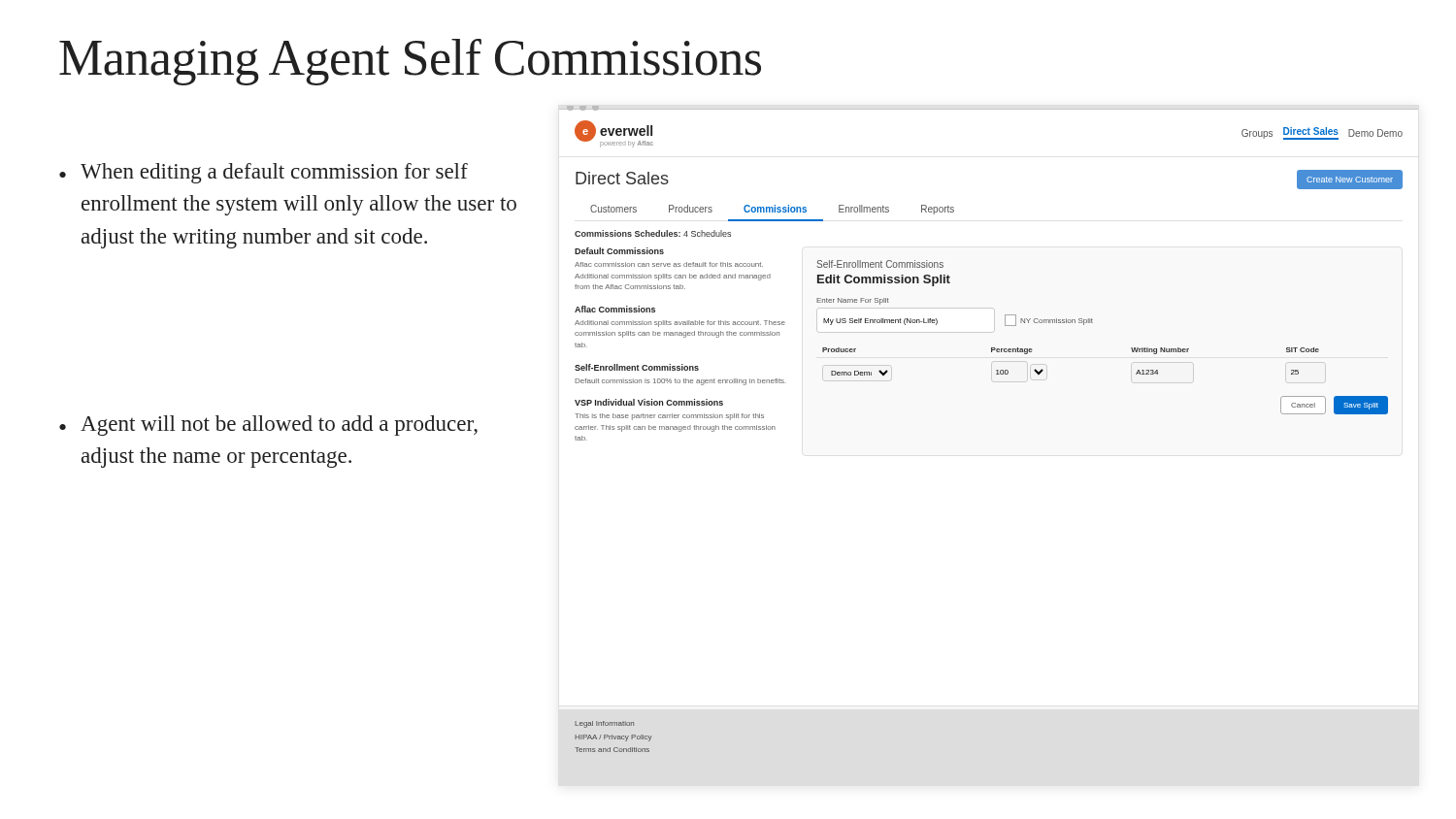Find the list item containing "• Agent will not be allowed"

(296, 440)
